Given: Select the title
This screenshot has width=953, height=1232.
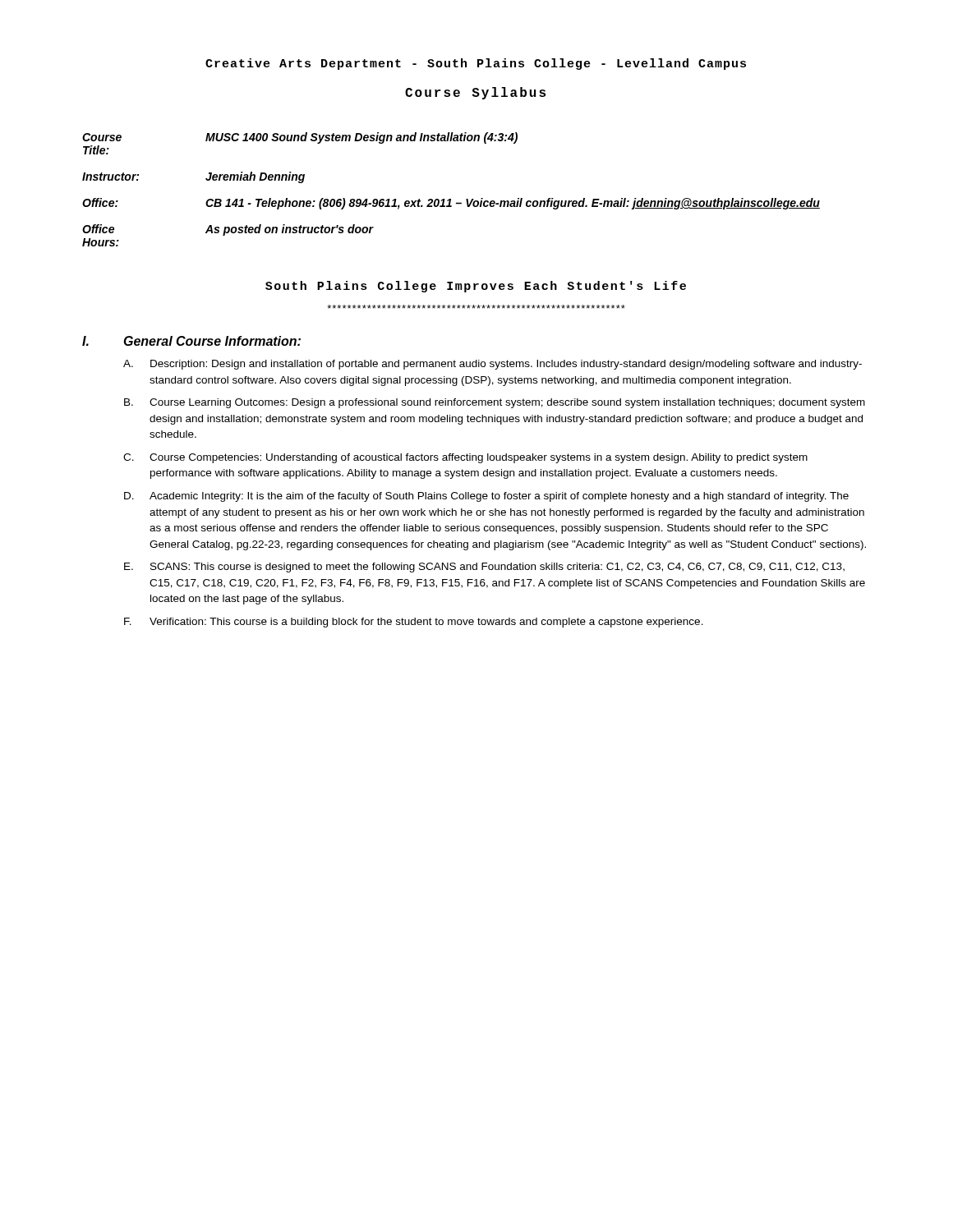Looking at the screenshot, I should (476, 94).
